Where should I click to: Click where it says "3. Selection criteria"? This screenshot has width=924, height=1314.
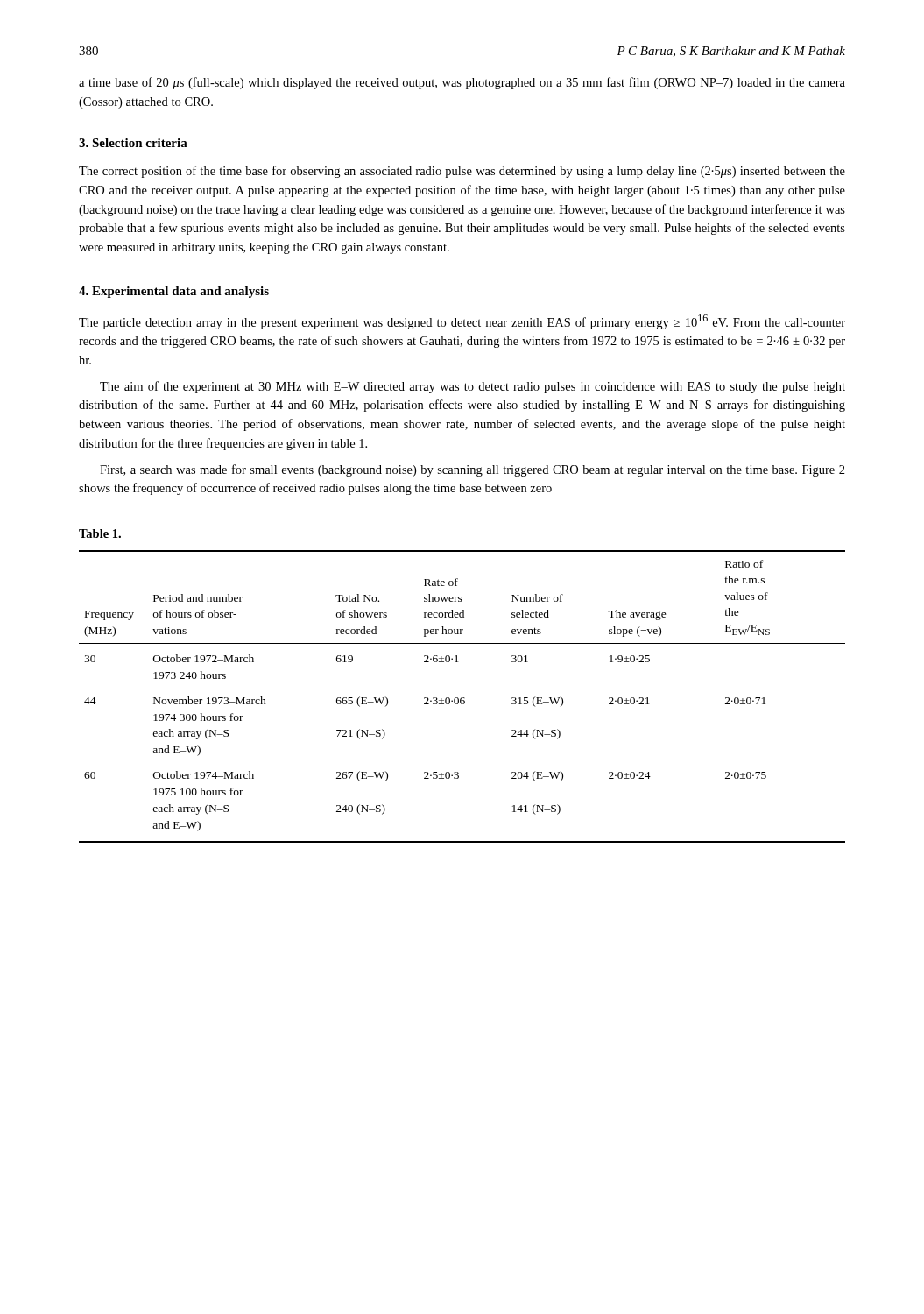(133, 143)
